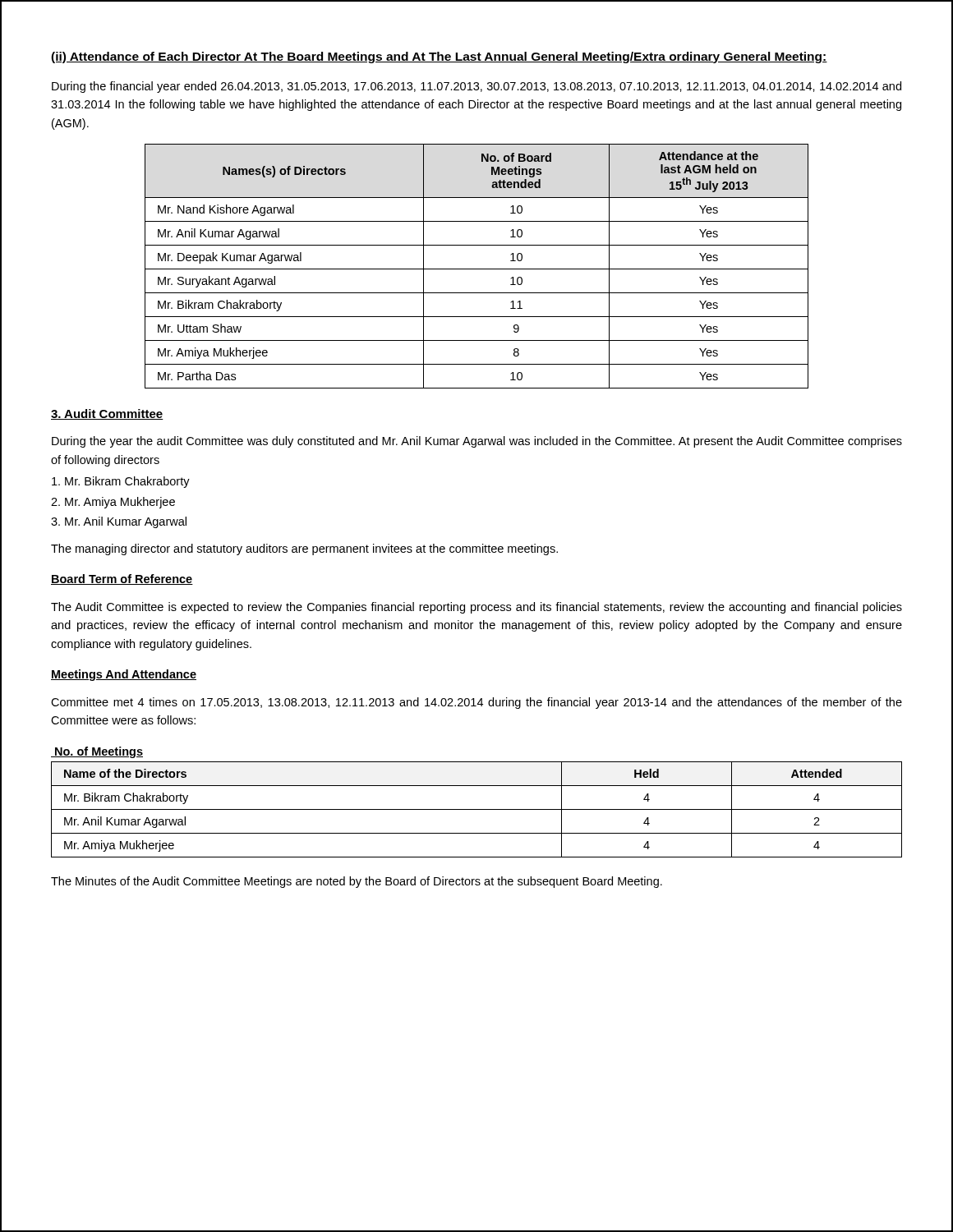The height and width of the screenshot is (1232, 953).
Task: Point to "3. Mr. Anil Kumar Agarwal"
Action: coord(119,522)
